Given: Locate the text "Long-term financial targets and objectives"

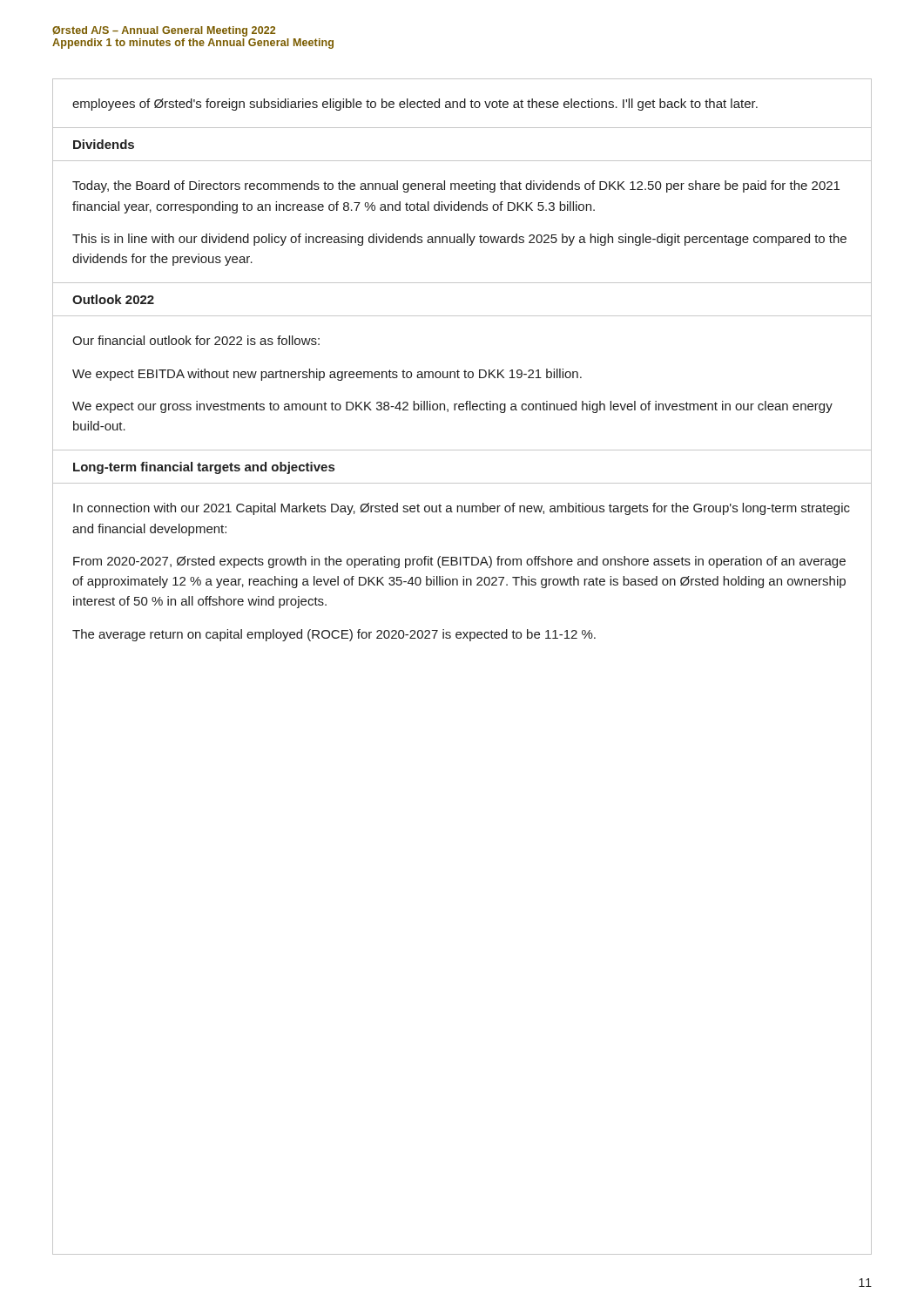Looking at the screenshot, I should click(x=204, y=467).
